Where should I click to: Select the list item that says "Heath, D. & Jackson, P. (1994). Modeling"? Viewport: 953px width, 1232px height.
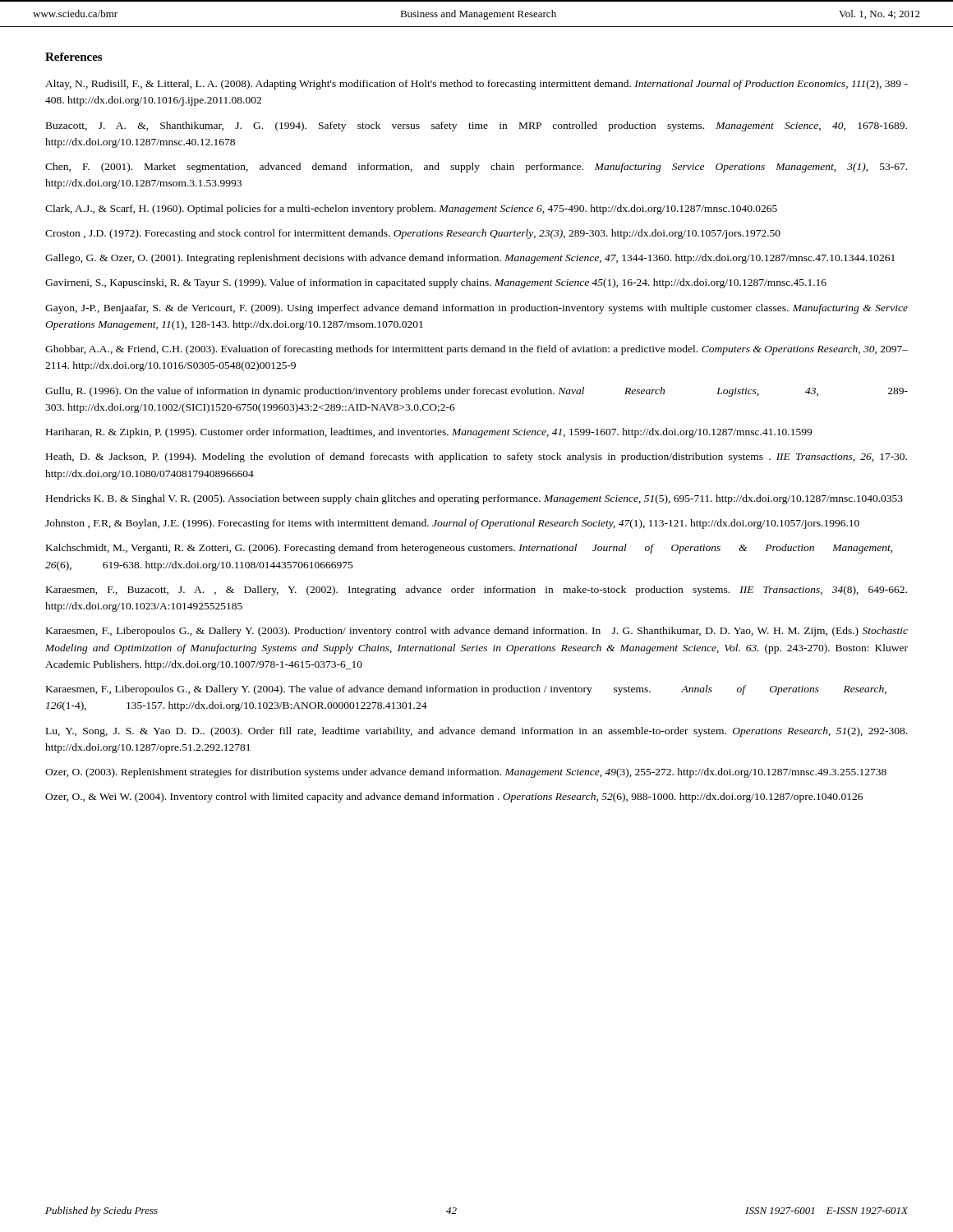click(x=476, y=465)
